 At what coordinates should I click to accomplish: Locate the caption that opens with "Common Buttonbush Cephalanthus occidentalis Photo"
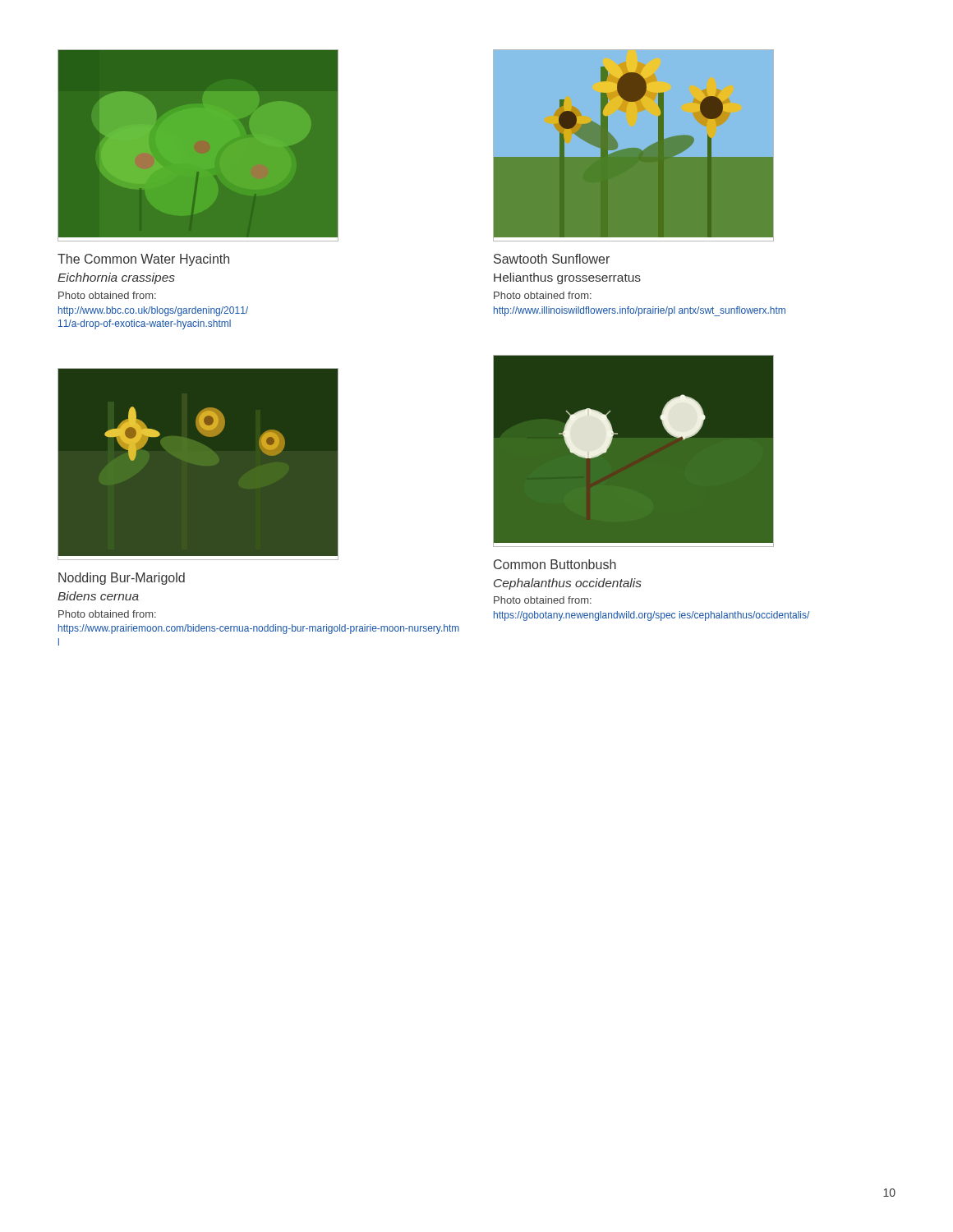(555, 564)
